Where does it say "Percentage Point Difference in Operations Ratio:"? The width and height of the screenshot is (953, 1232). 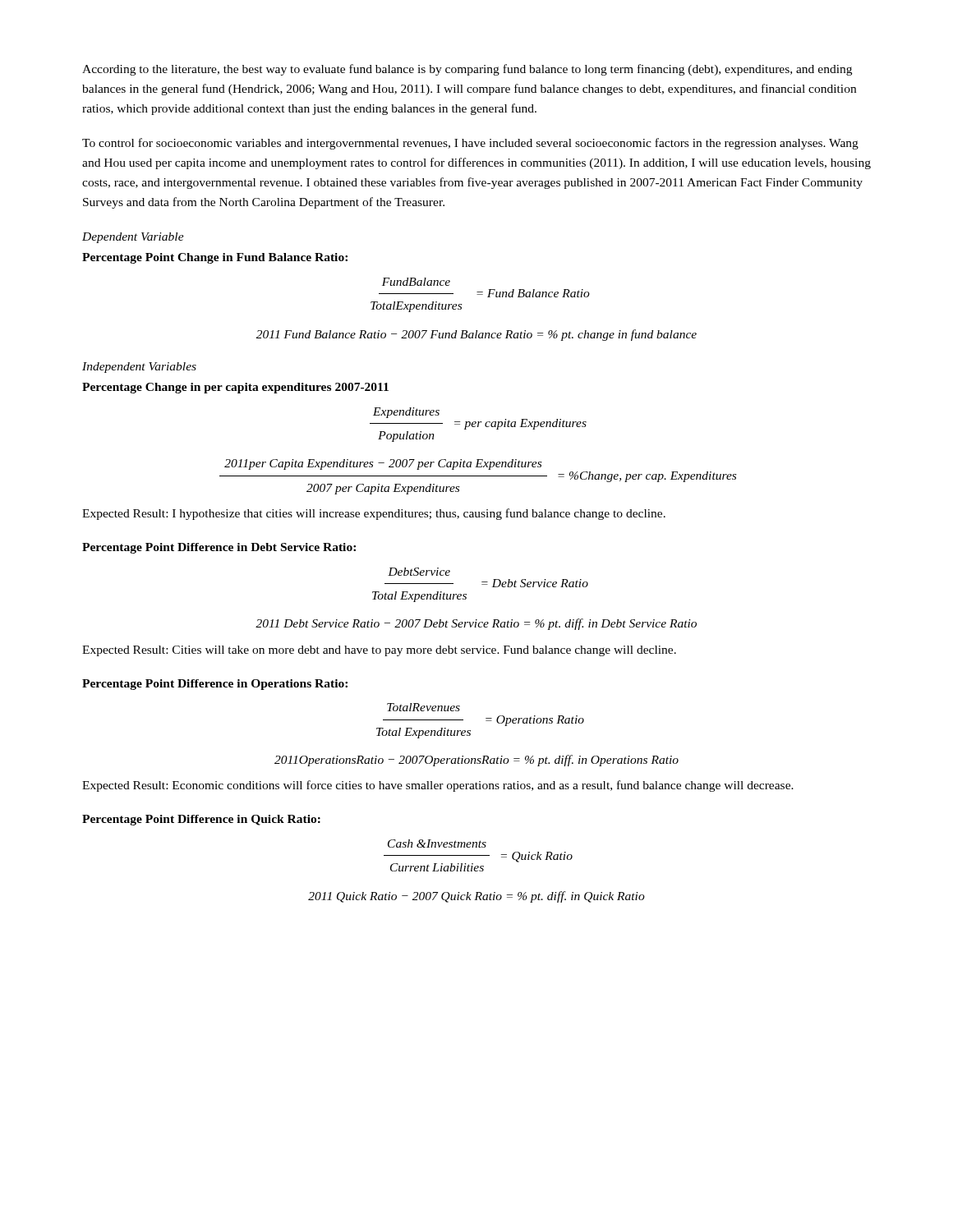[215, 683]
